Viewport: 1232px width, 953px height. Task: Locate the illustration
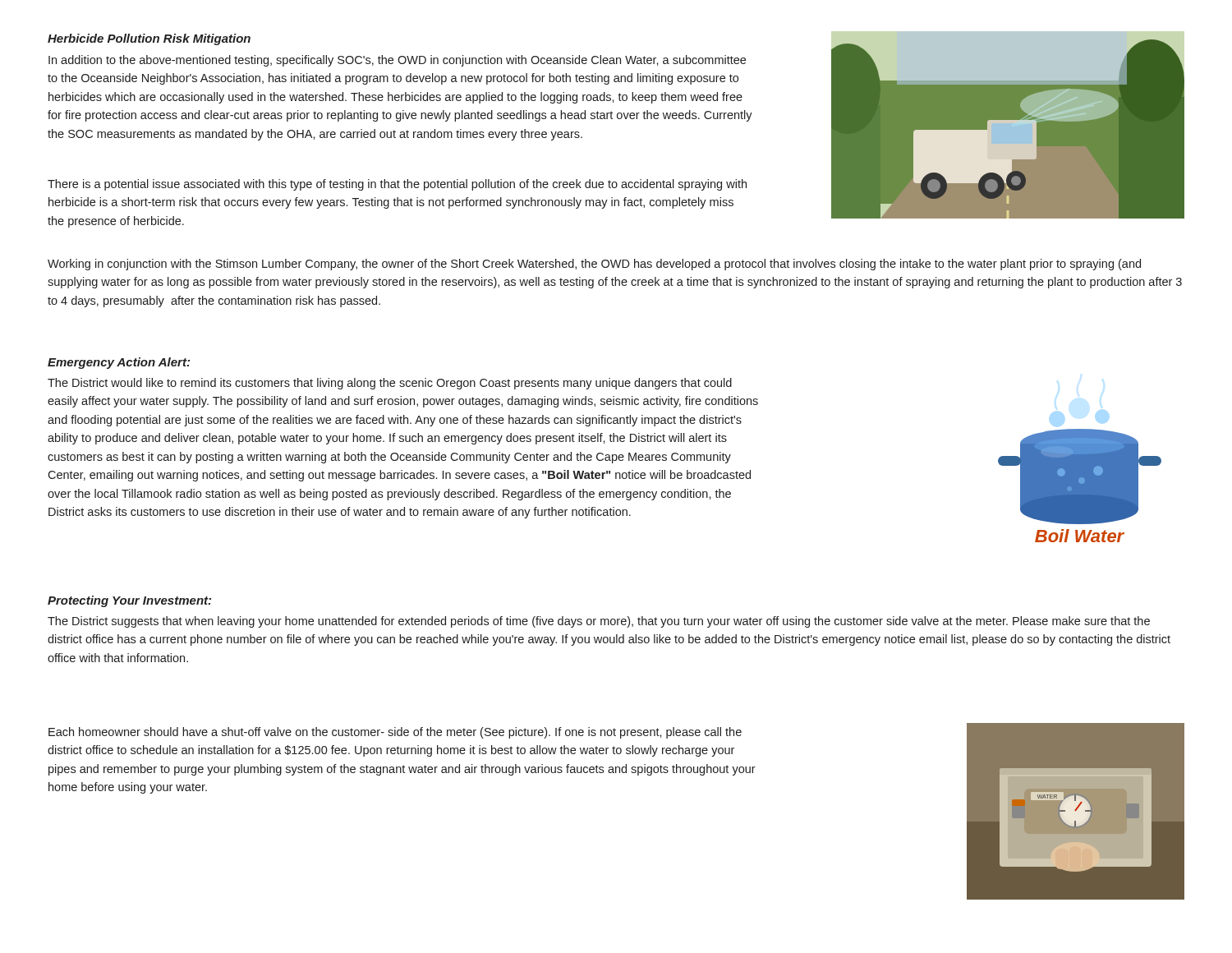pyautogui.click(x=1080, y=468)
